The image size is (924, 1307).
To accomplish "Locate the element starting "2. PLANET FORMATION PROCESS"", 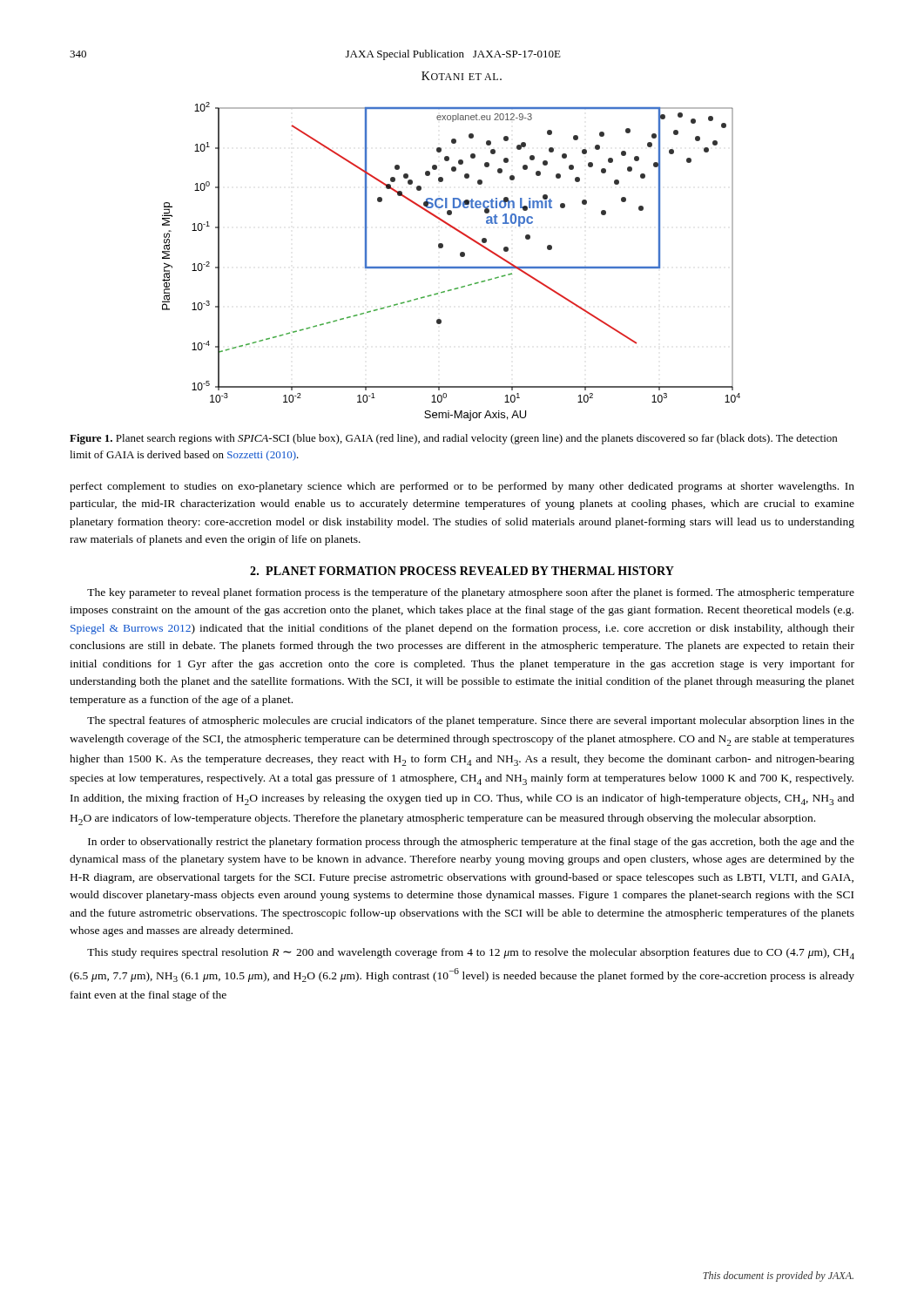I will point(462,571).
